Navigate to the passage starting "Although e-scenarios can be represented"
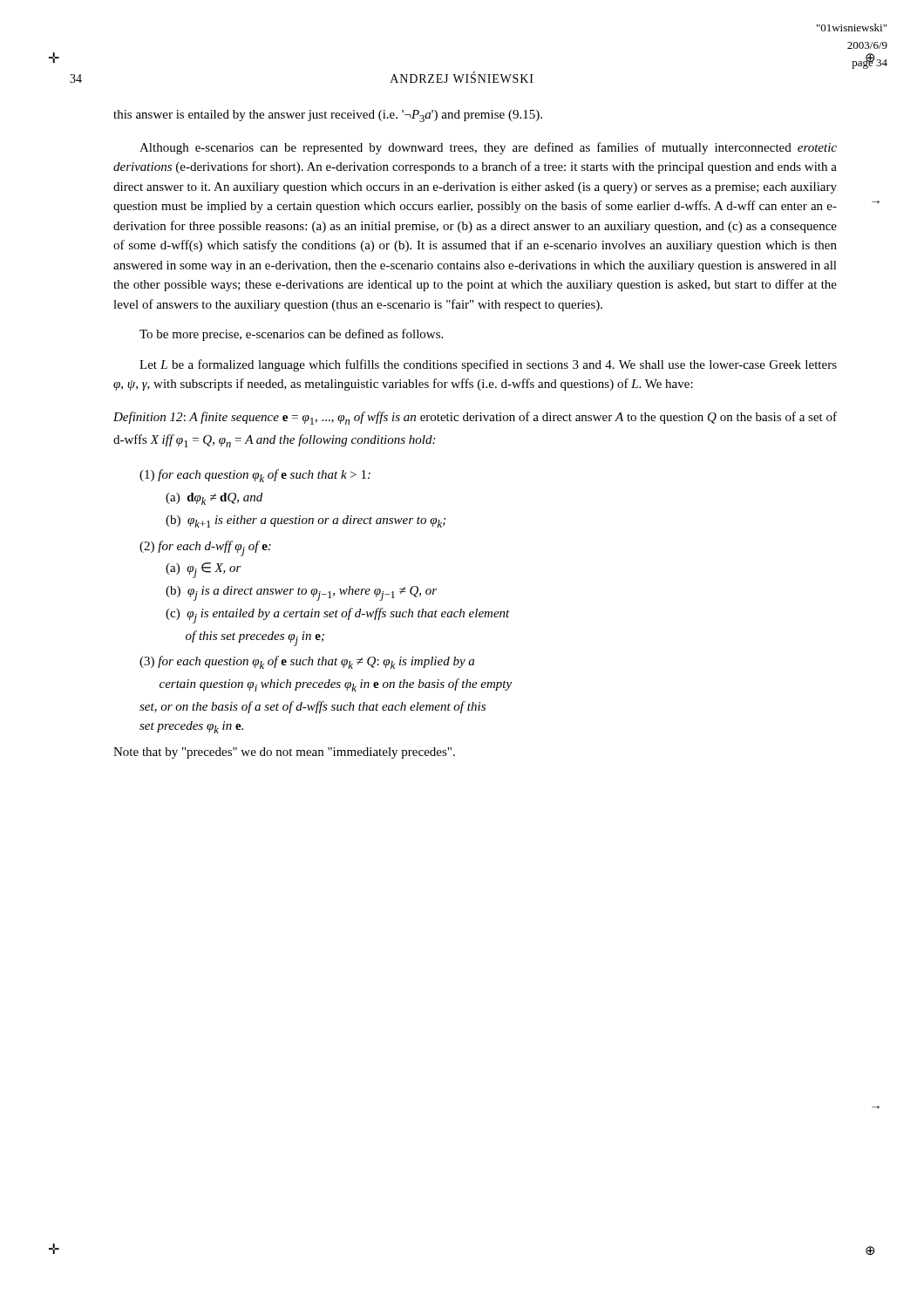 tap(475, 226)
